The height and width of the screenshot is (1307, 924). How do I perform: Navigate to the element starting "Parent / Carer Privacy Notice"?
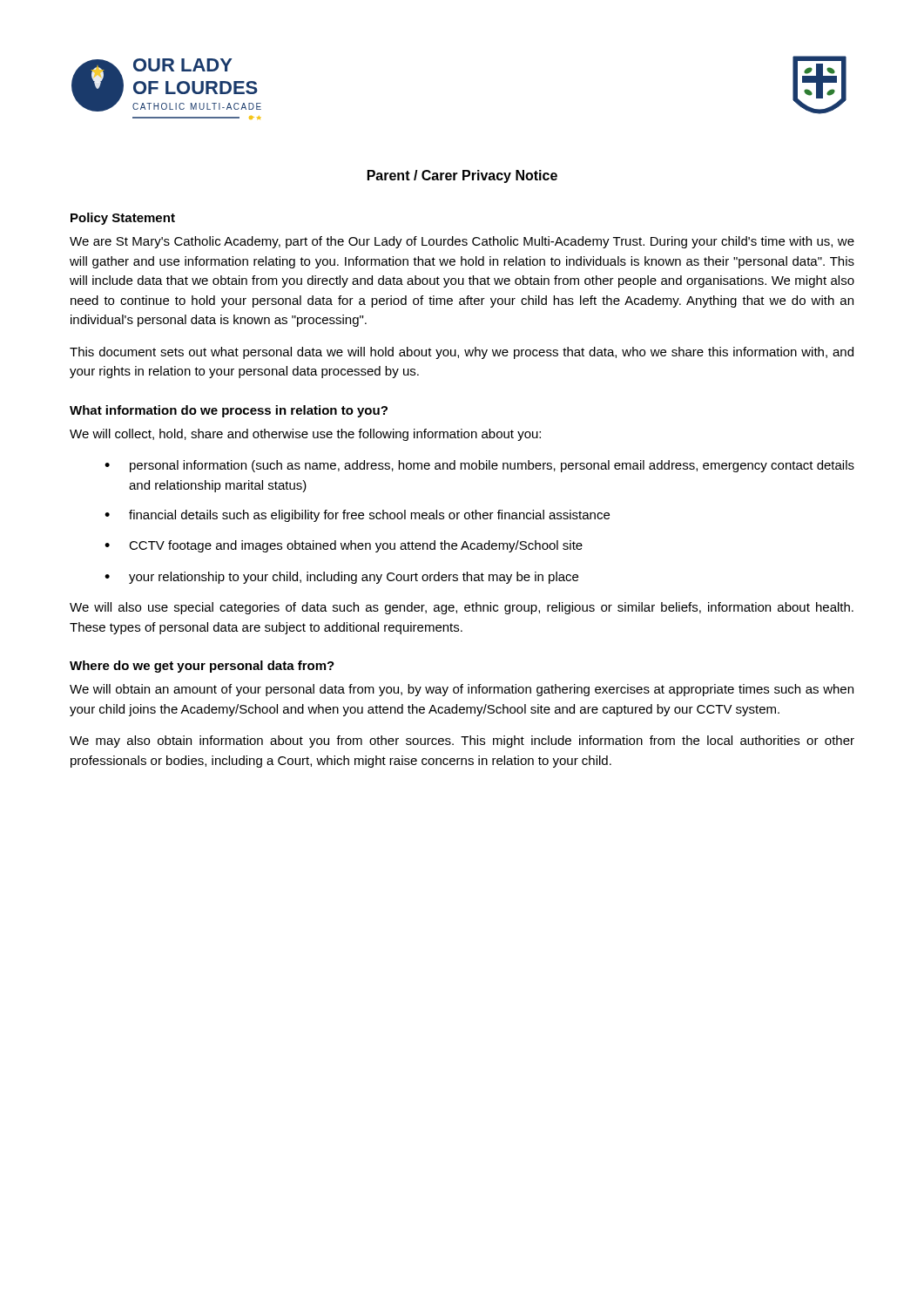point(462,176)
